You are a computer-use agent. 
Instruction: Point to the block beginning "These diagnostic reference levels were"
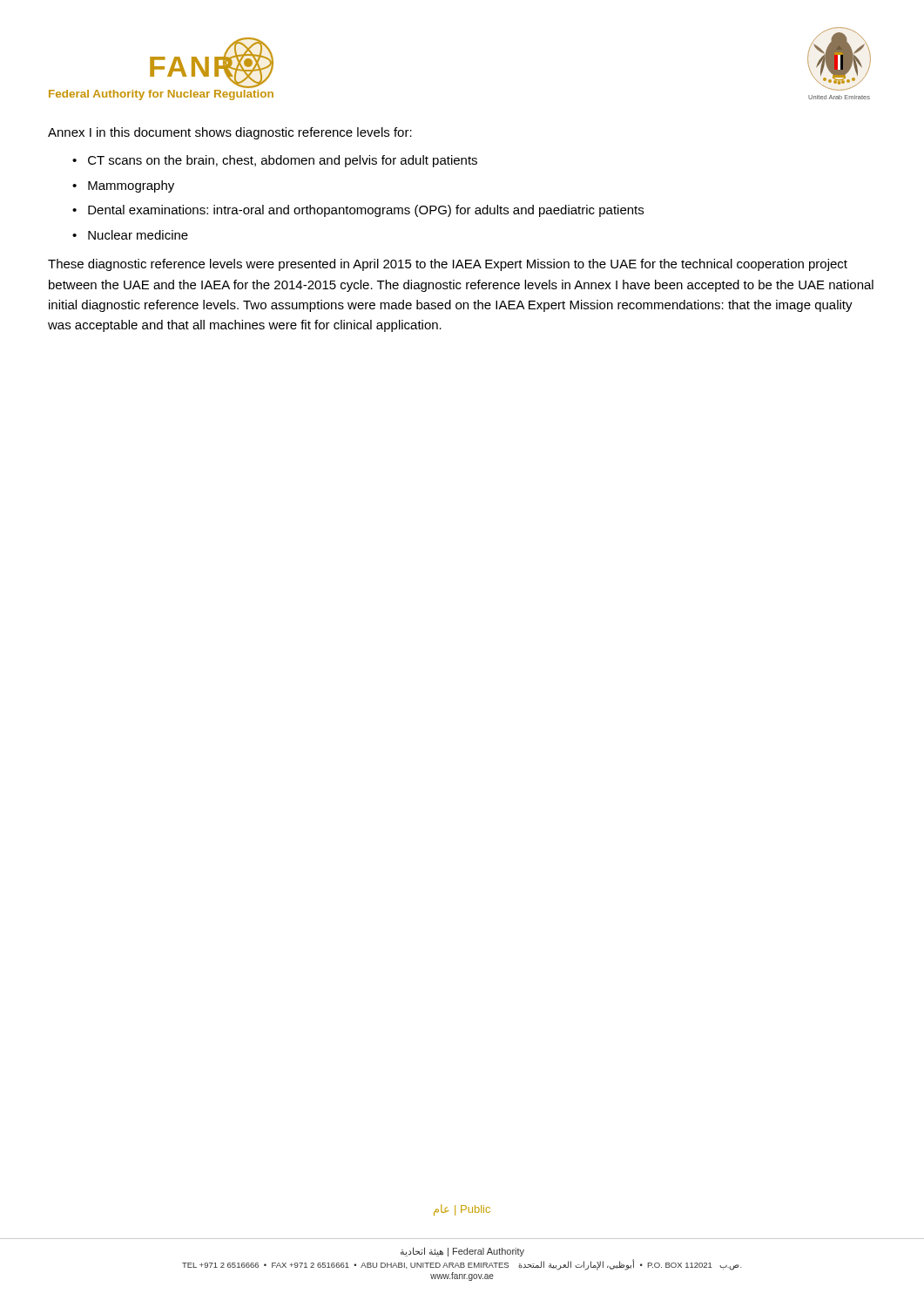pyautogui.click(x=462, y=294)
